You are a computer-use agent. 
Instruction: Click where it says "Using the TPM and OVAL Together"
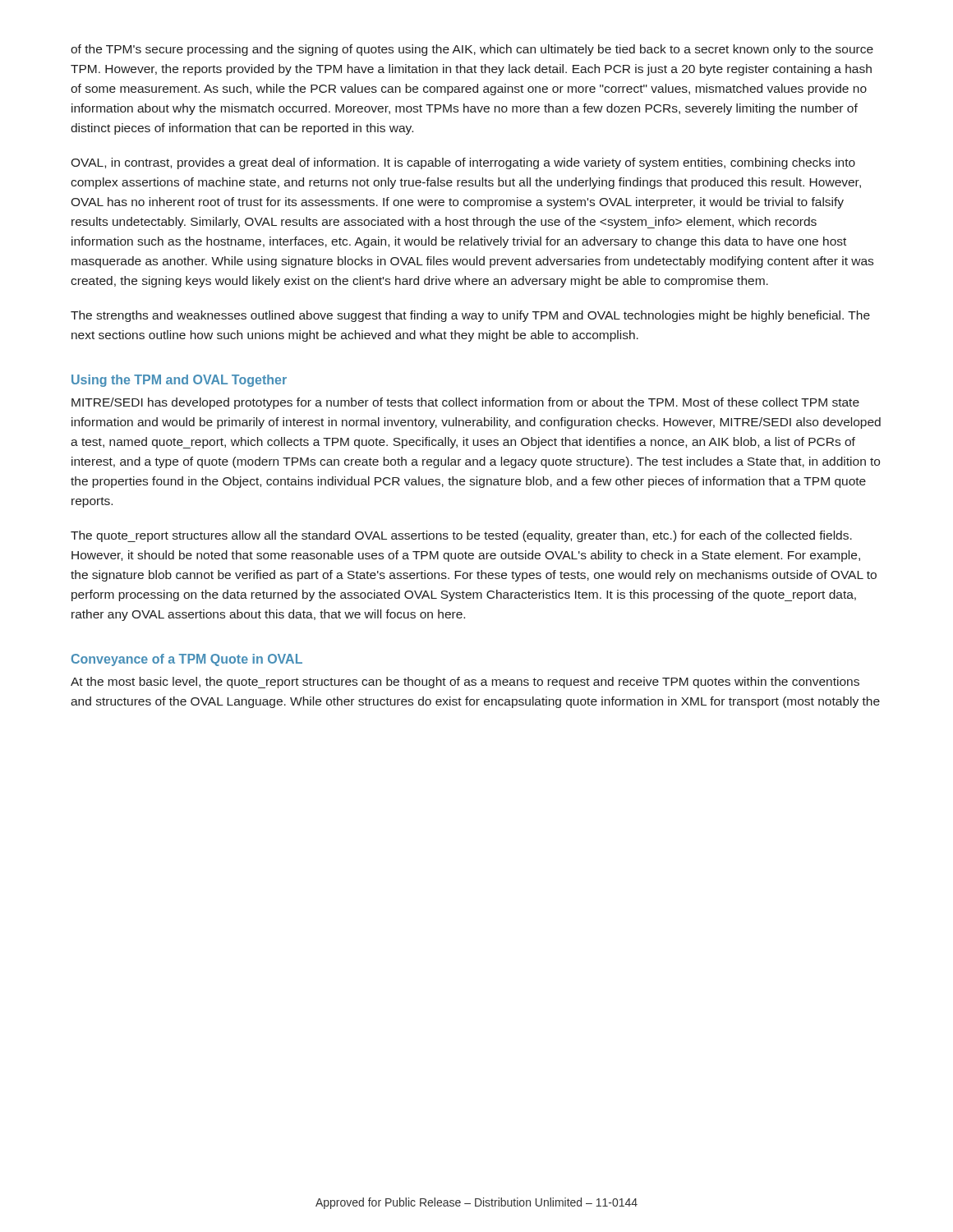pos(179,380)
